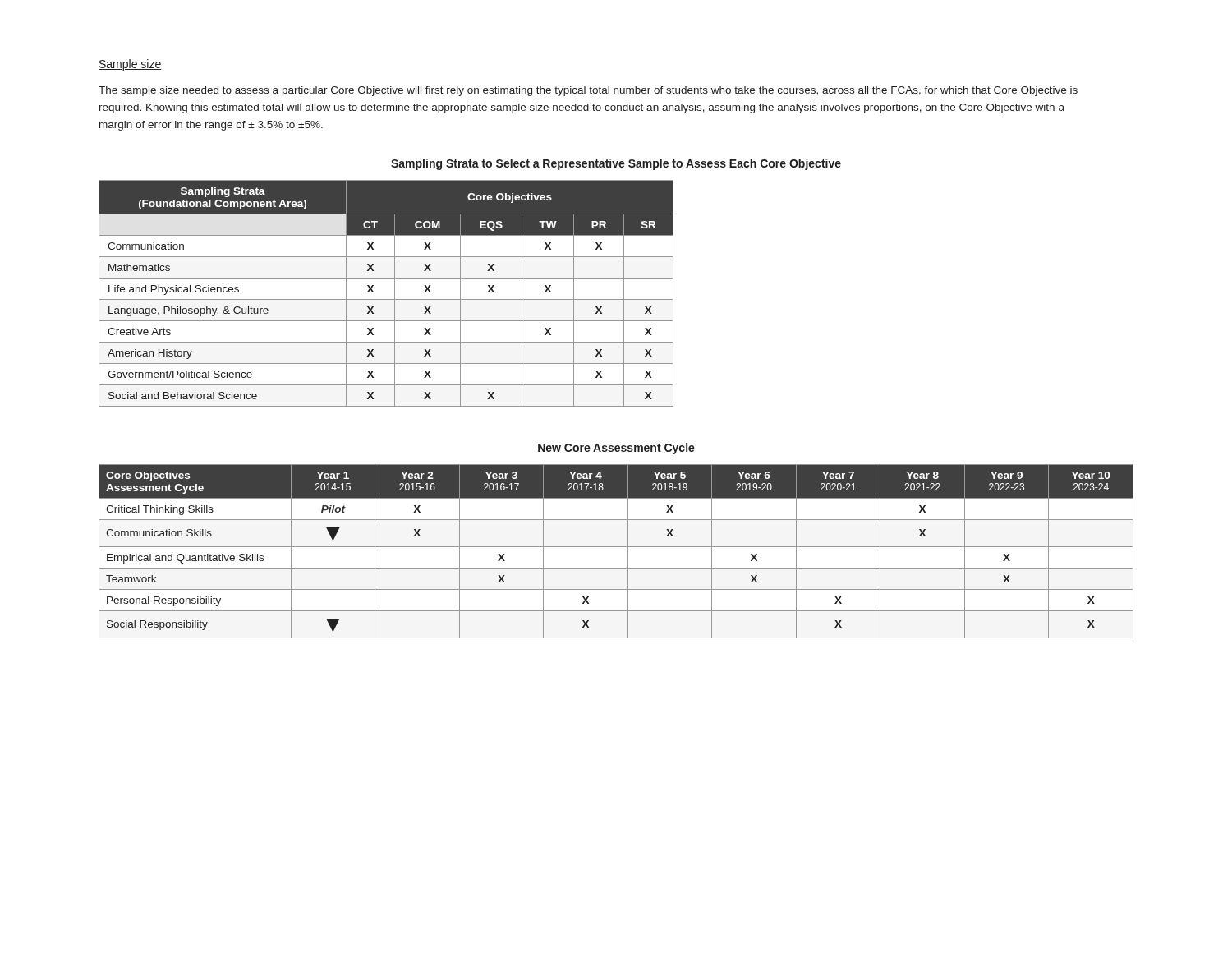Find "New Core Assessment Cycle" on this page

click(616, 448)
